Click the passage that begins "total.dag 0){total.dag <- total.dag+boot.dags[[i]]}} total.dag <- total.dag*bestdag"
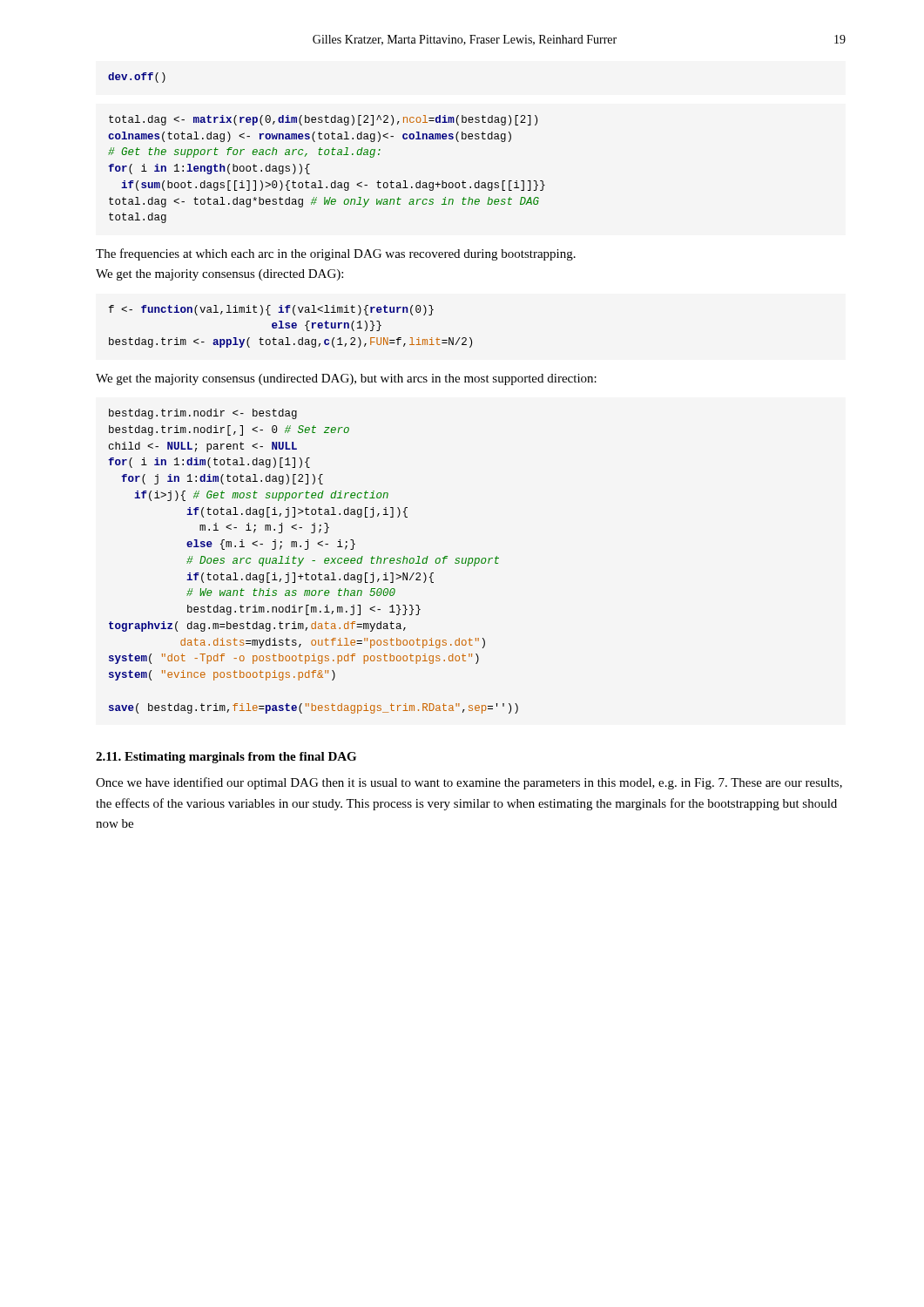 click(323, 120)
